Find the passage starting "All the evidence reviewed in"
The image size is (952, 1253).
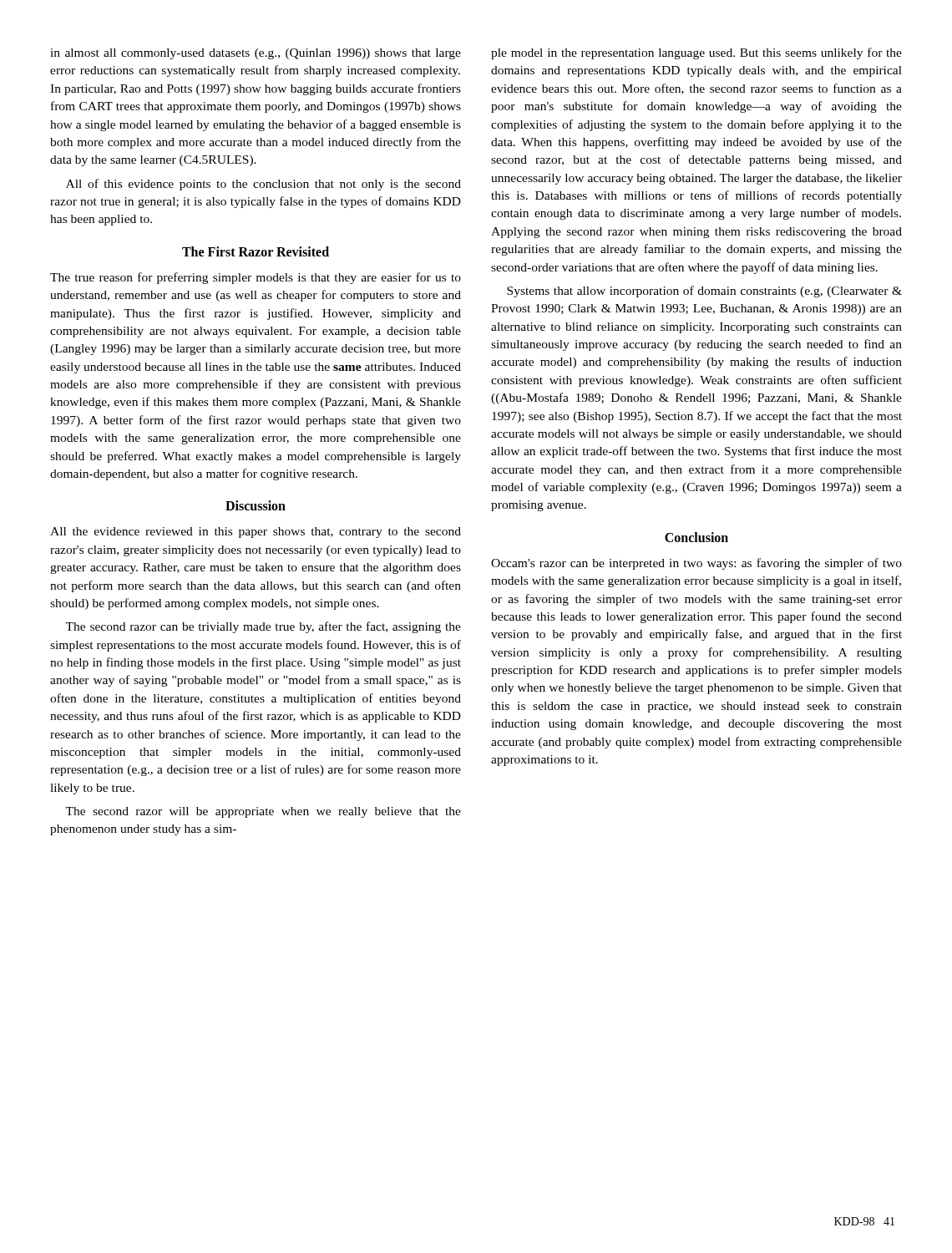click(x=256, y=680)
